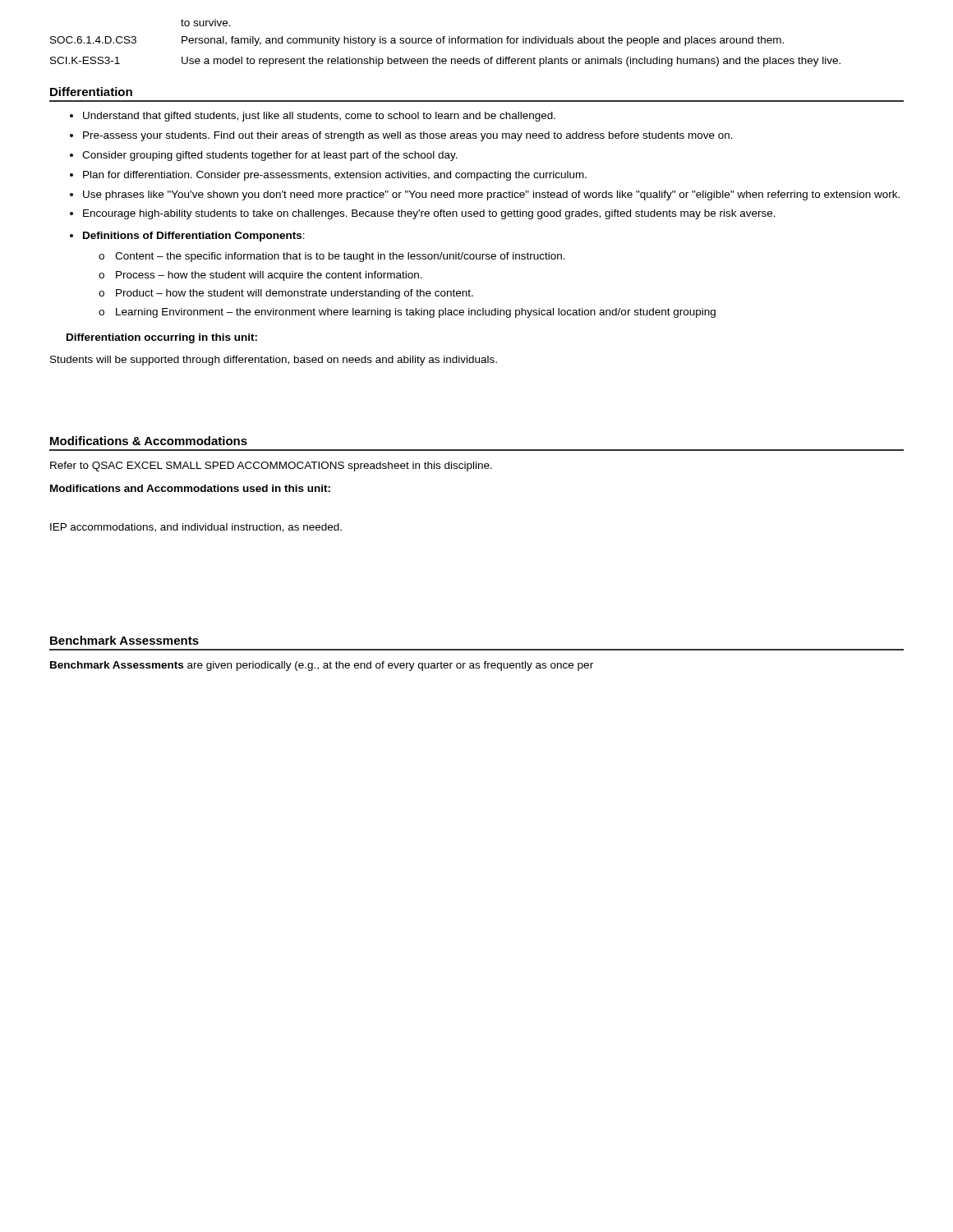Find the block on this page that starts "Benchmark Assessments are given periodically (e.g., at the"

point(321,665)
